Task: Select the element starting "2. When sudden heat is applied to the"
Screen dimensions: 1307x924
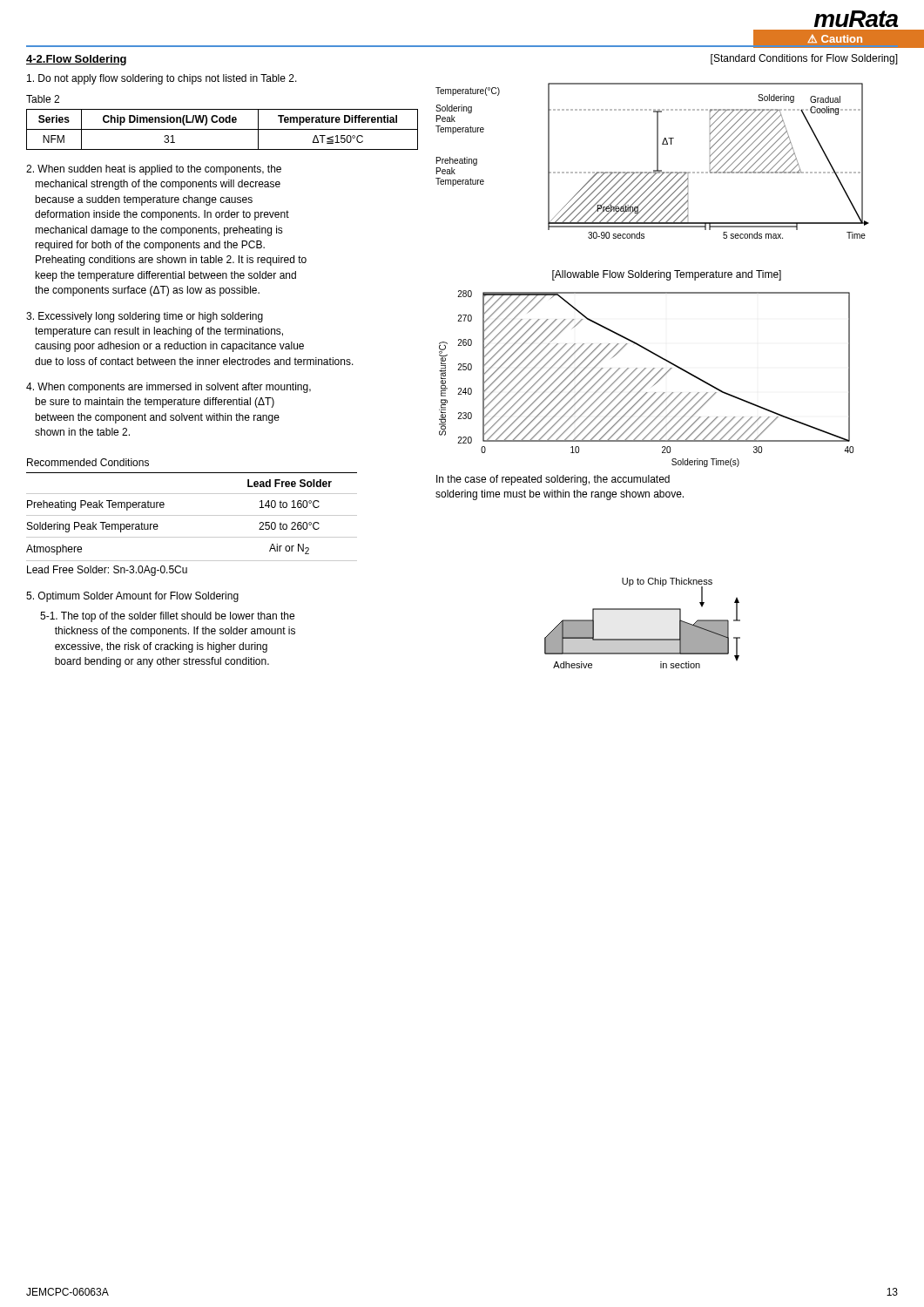Action: [x=166, y=230]
